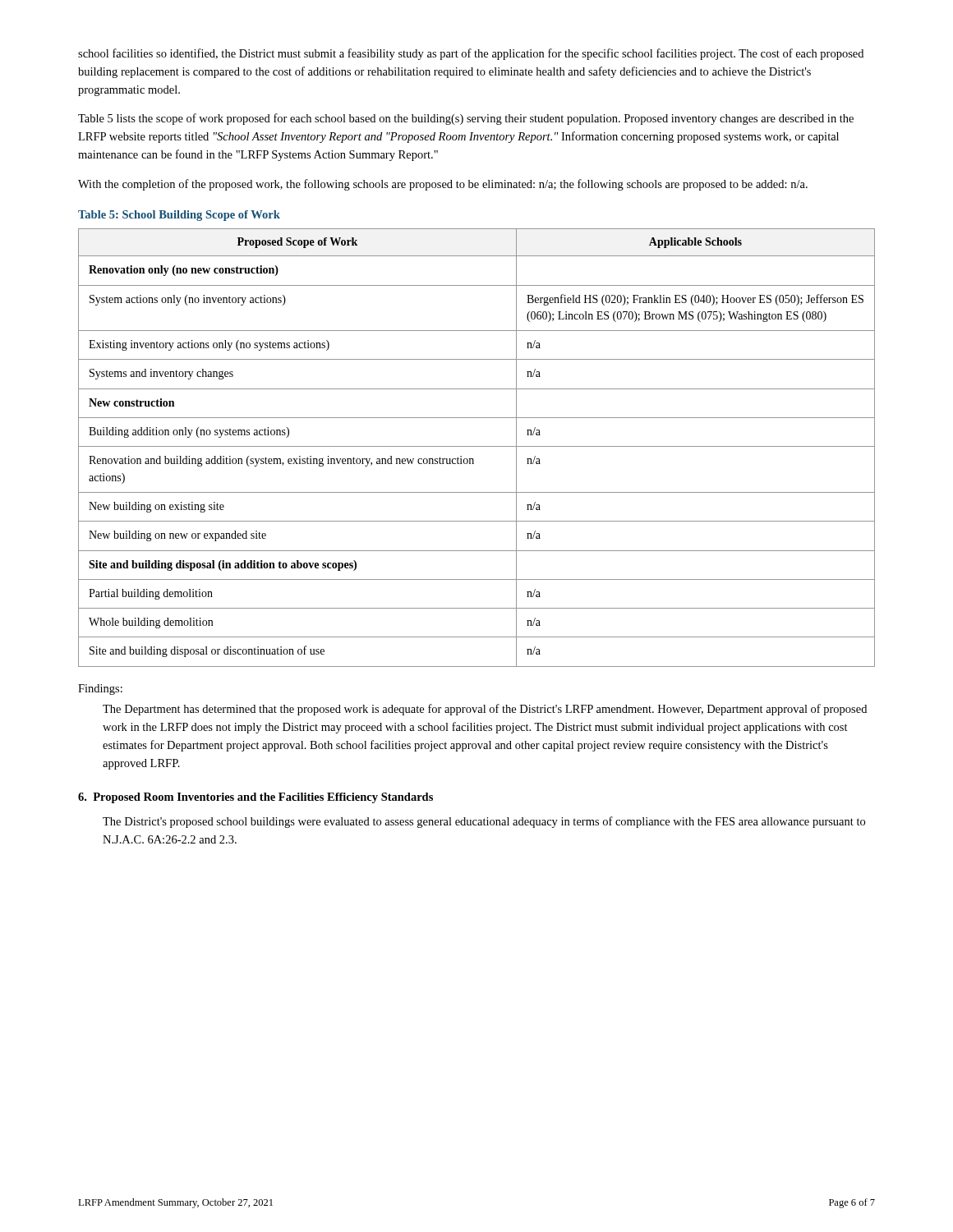Find a section header
953x1232 pixels.
(256, 797)
